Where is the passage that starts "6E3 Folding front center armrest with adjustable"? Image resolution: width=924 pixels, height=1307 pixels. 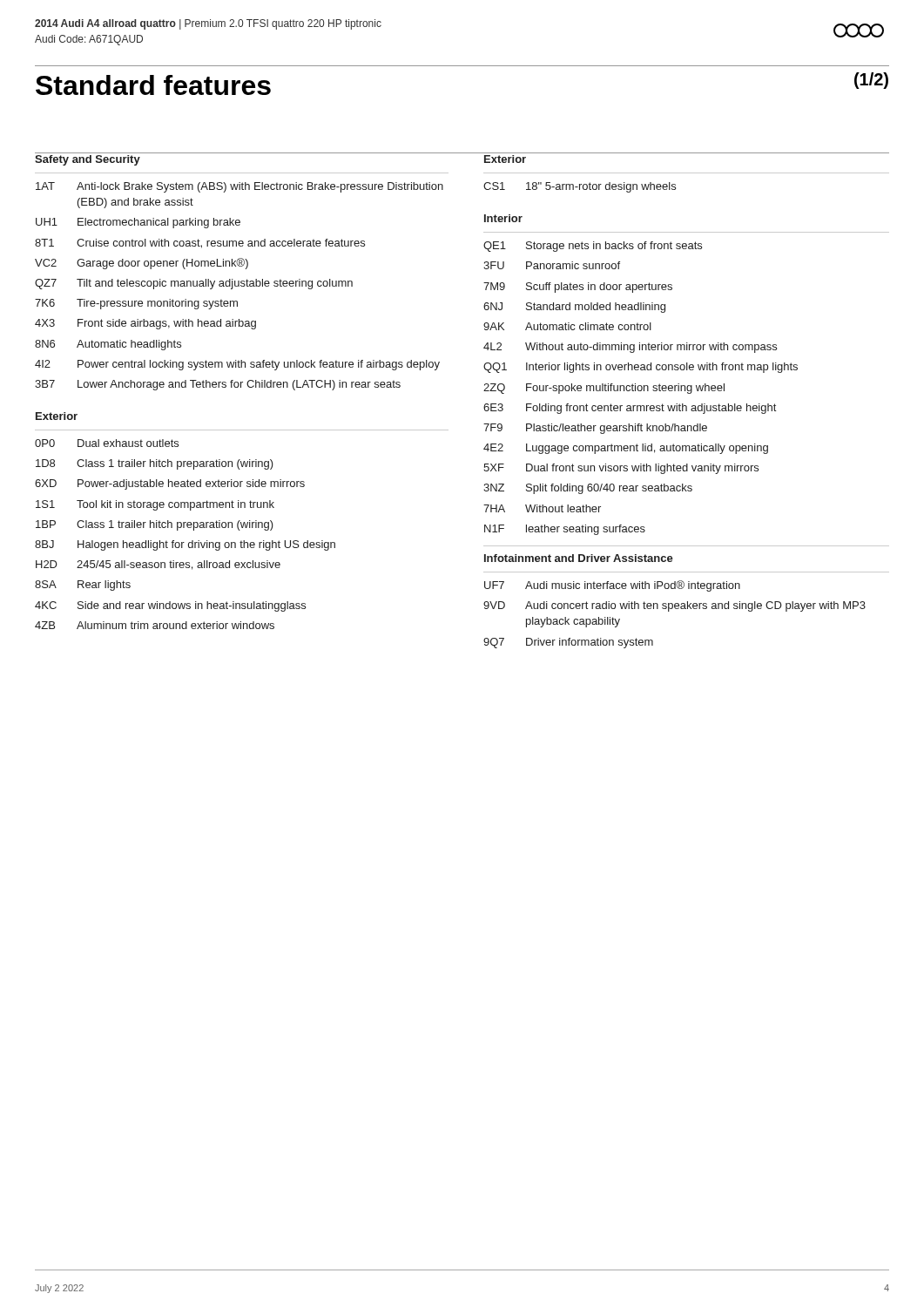coord(686,408)
